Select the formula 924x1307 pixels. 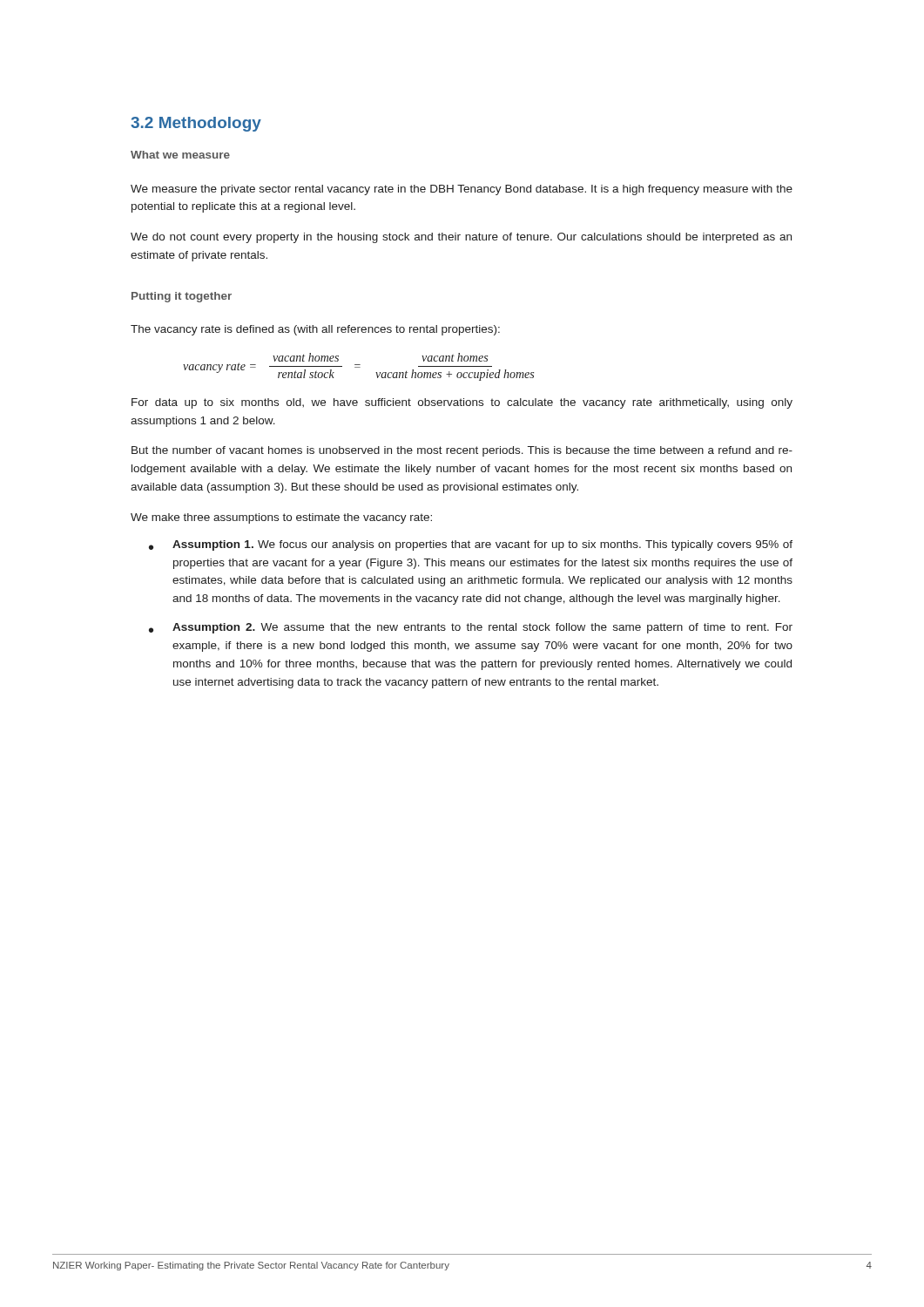(x=488, y=366)
